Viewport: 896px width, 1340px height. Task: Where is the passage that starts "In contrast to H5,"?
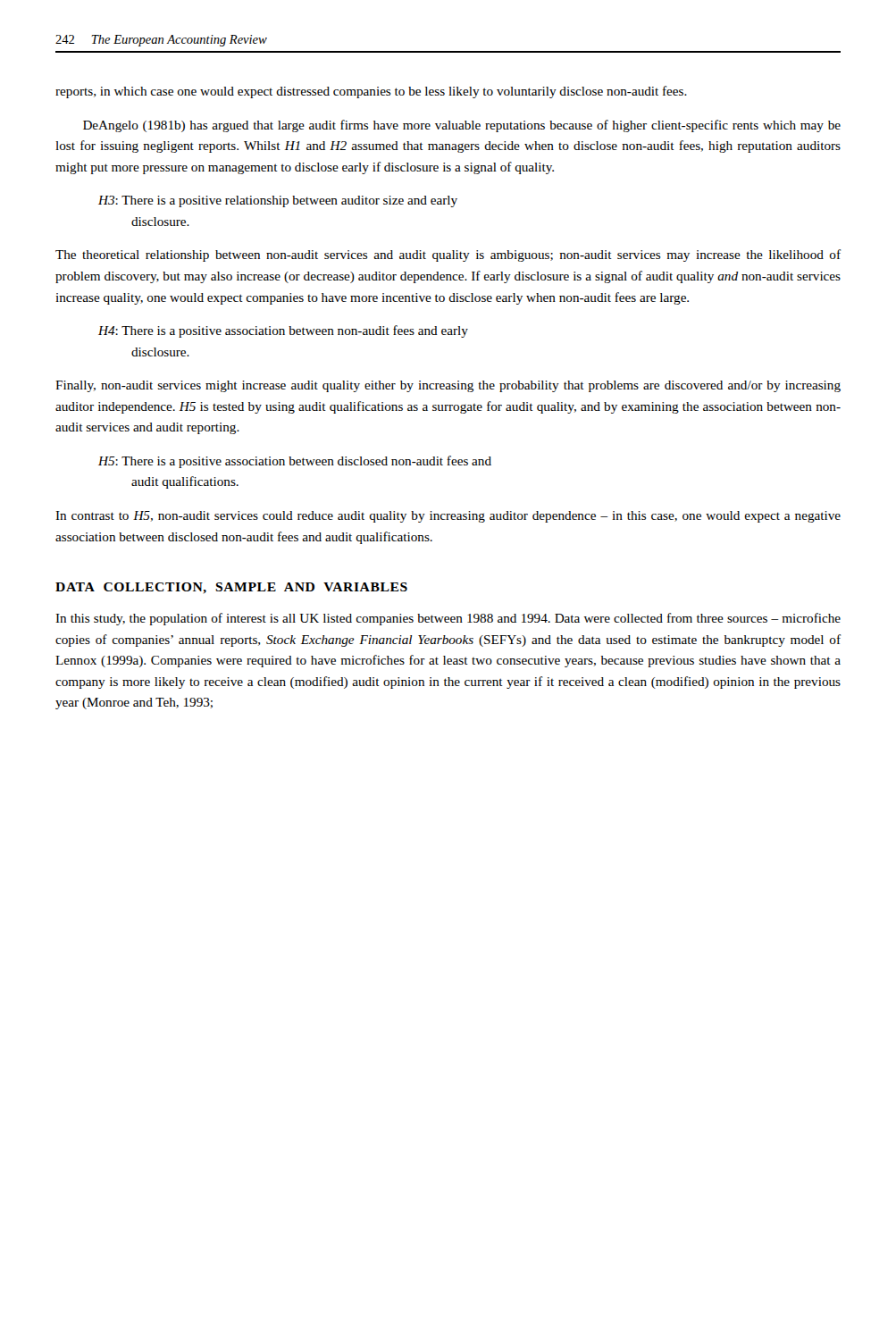448,526
